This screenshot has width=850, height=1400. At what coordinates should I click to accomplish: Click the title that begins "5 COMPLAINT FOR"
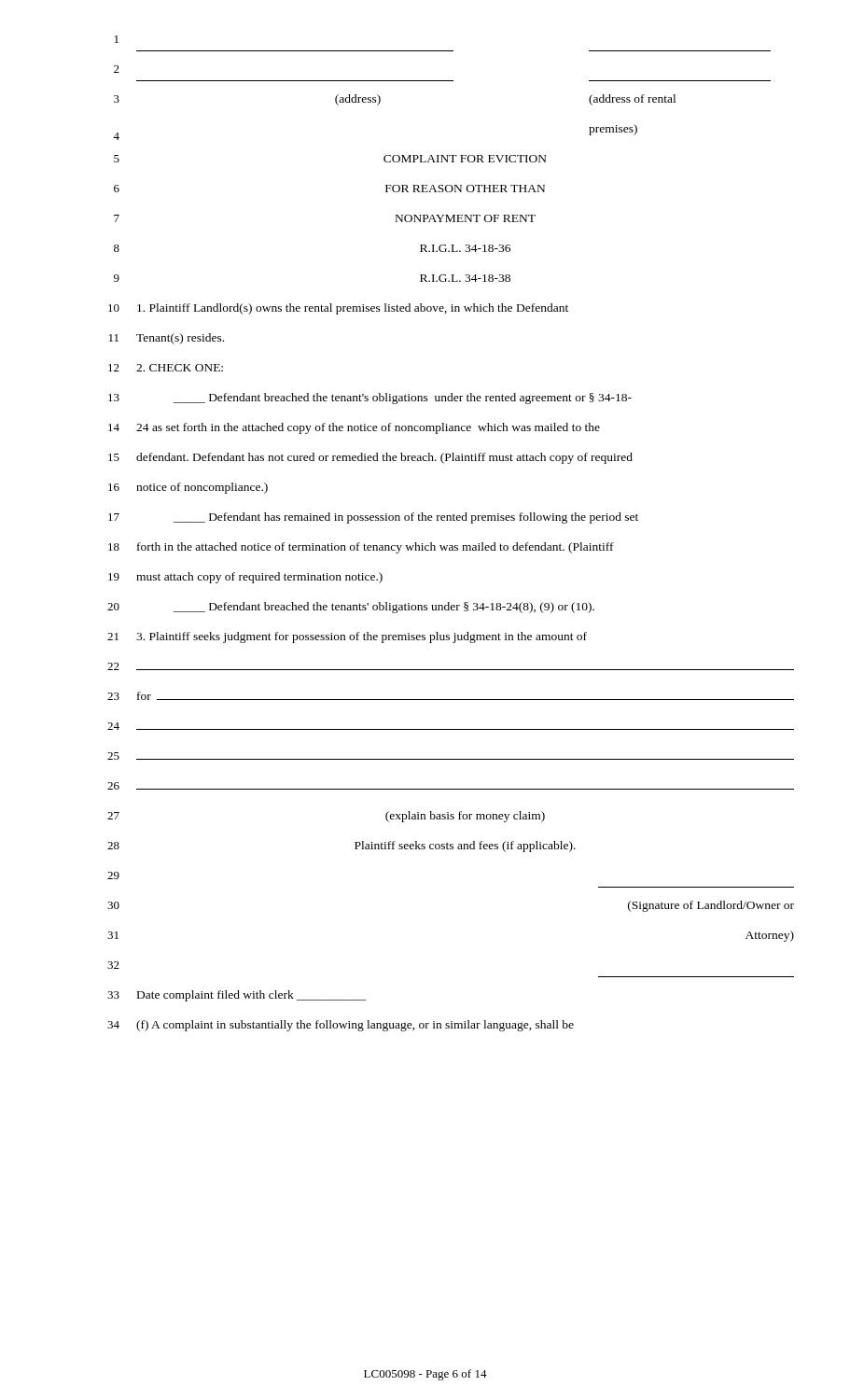[439, 159]
